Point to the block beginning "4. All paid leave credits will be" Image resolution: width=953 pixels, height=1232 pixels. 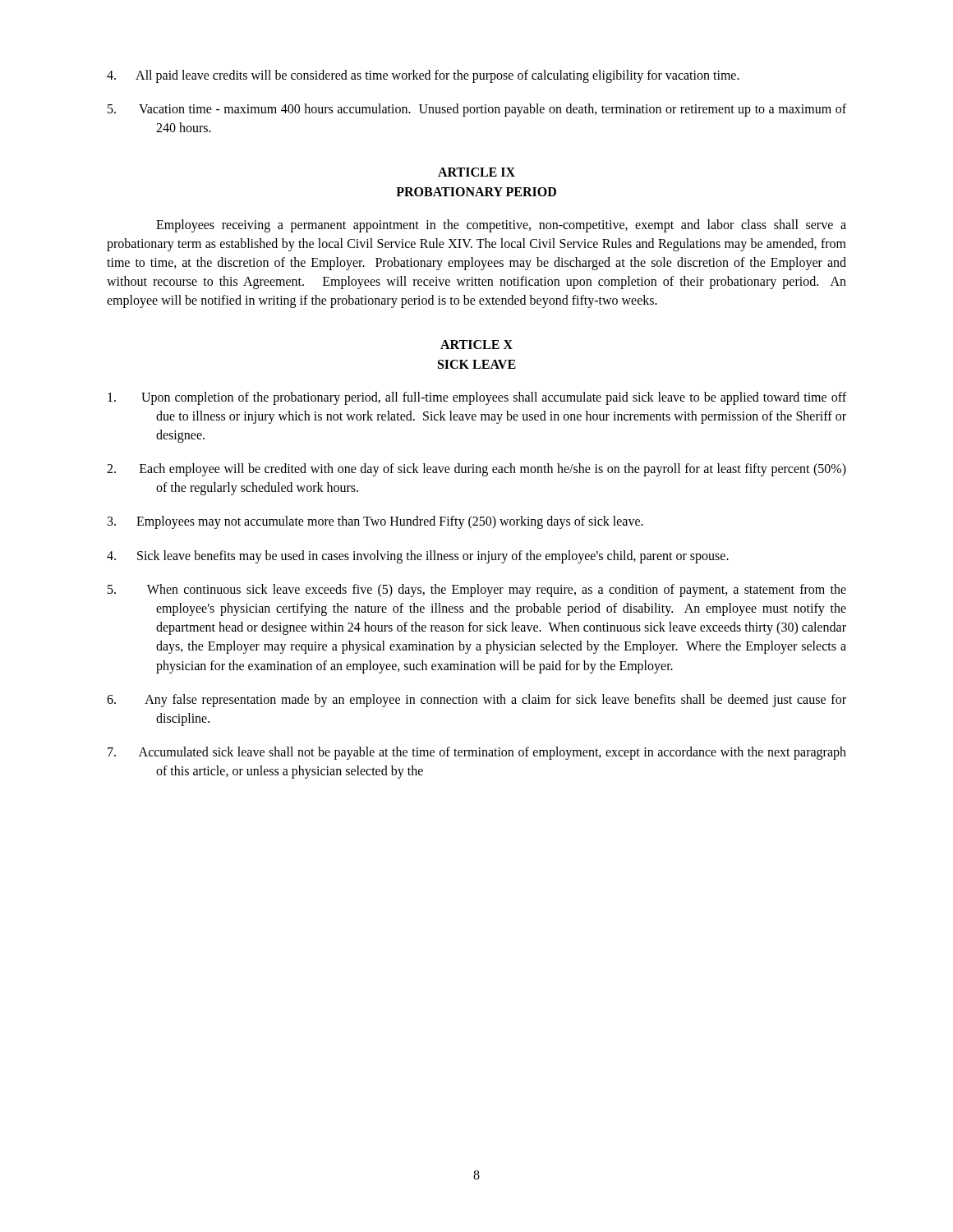point(423,75)
